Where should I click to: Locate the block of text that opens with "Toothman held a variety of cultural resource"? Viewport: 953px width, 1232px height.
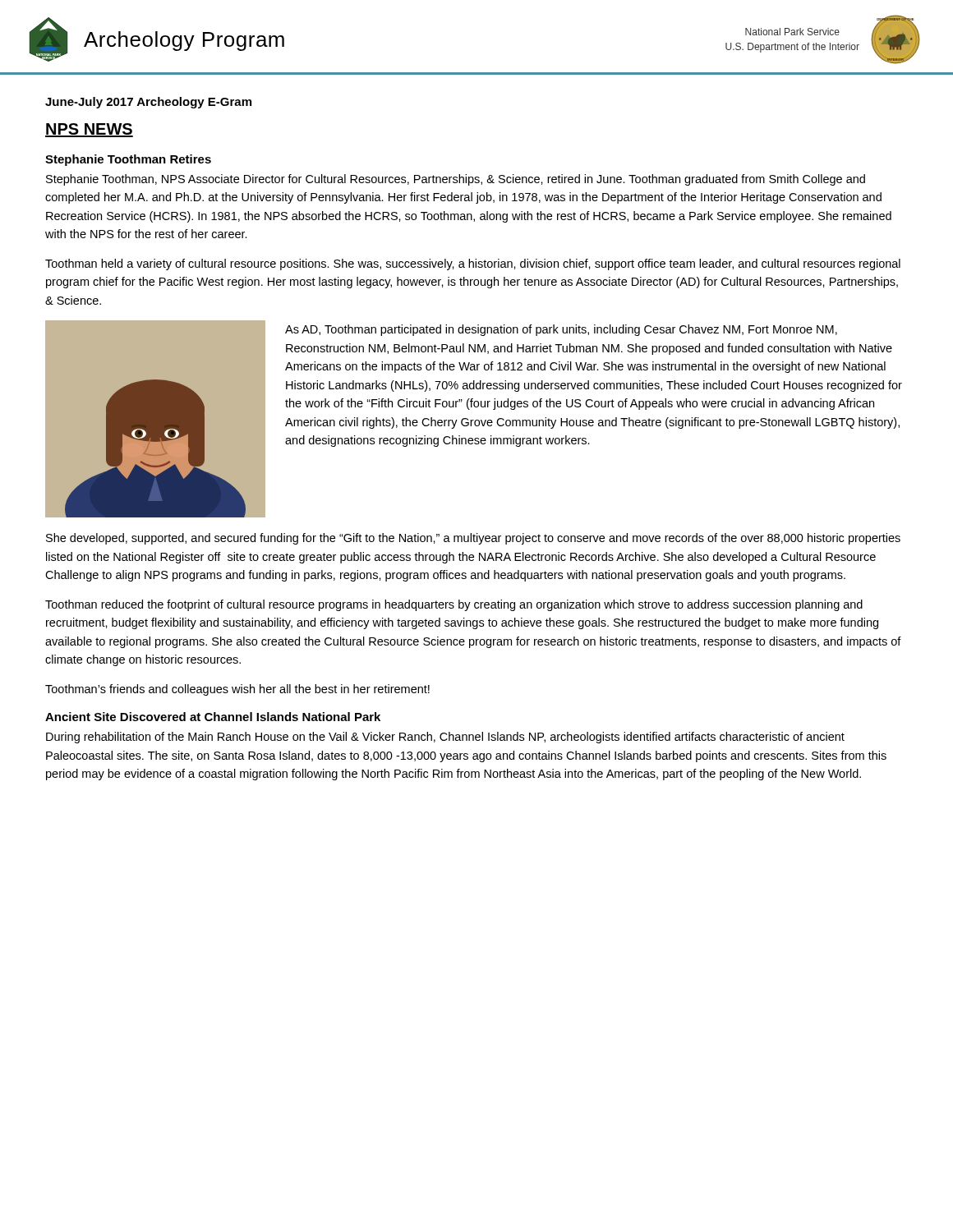click(473, 282)
